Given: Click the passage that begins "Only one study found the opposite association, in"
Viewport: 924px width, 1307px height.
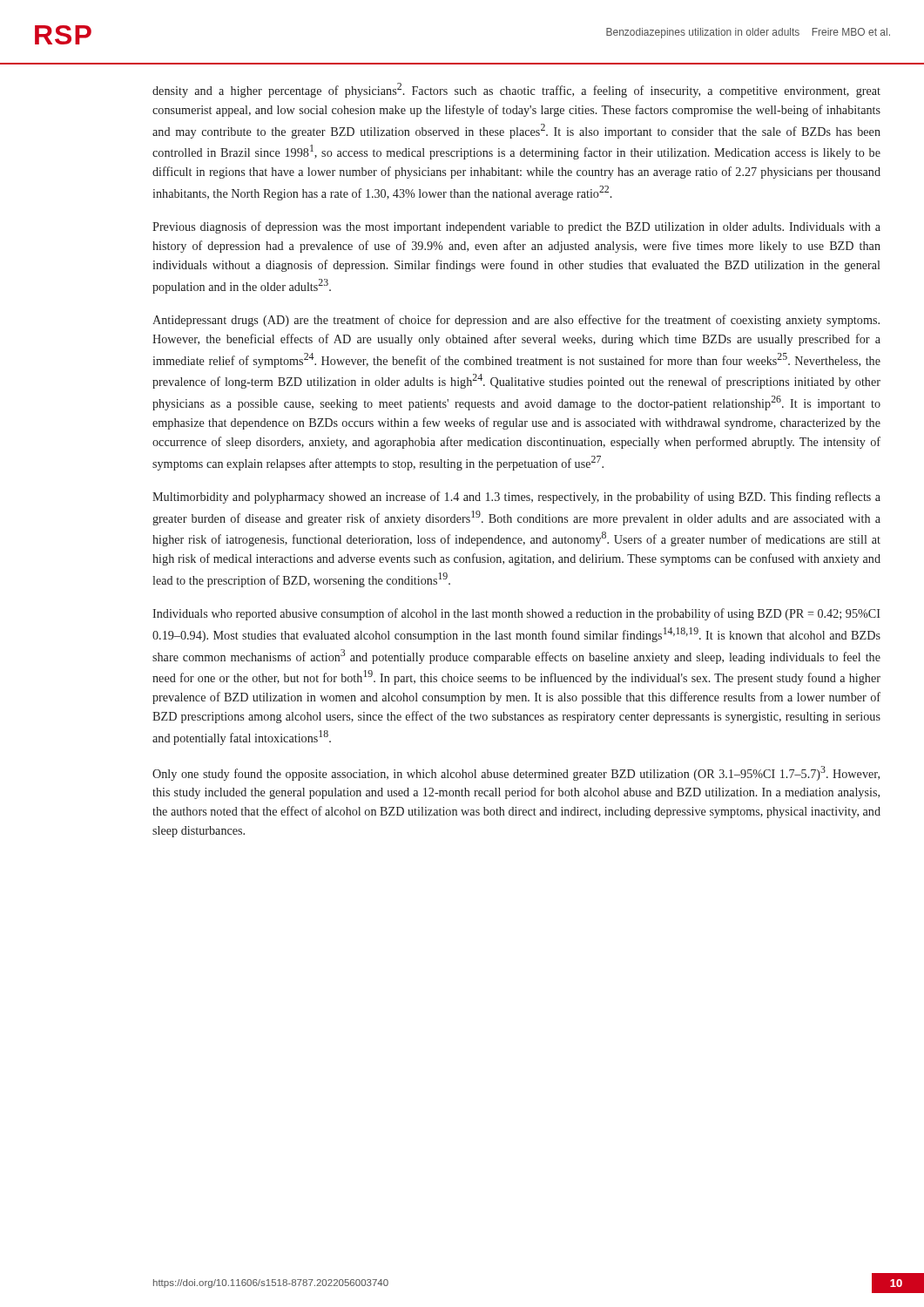Looking at the screenshot, I should 516,801.
